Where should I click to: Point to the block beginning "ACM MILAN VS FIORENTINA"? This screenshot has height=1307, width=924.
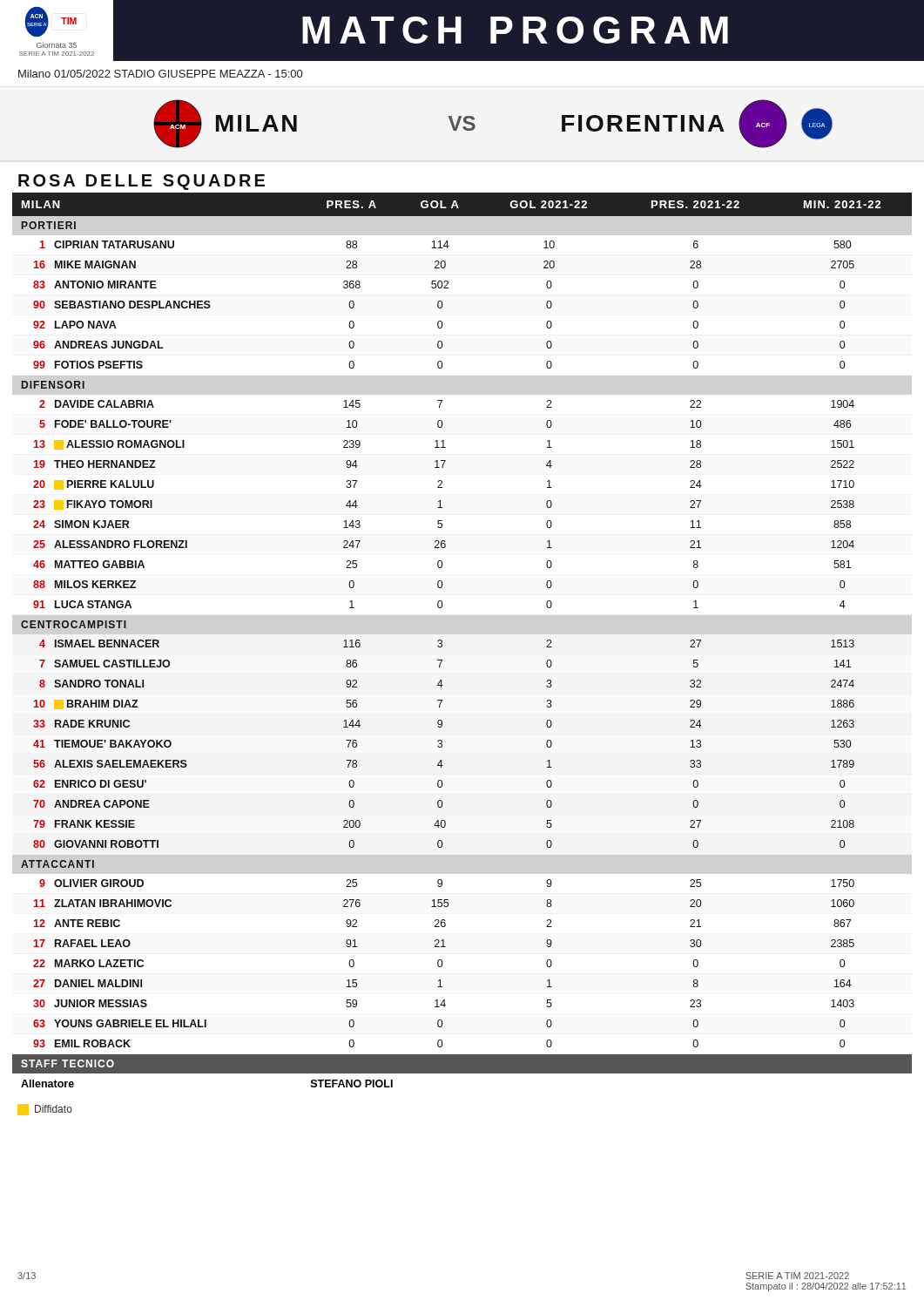pos(462,124)
